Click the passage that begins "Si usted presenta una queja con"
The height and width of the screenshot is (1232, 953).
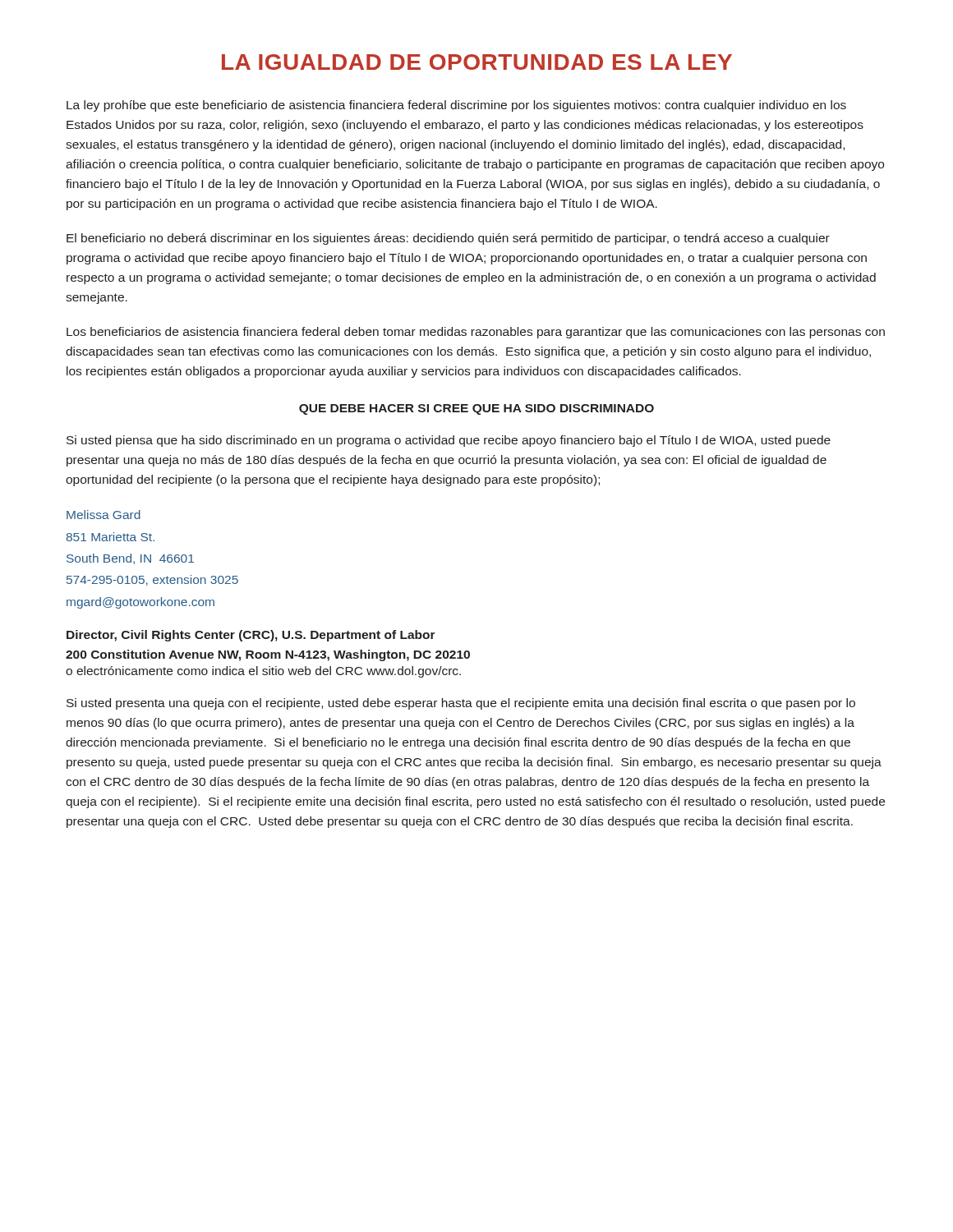(476, 762)
